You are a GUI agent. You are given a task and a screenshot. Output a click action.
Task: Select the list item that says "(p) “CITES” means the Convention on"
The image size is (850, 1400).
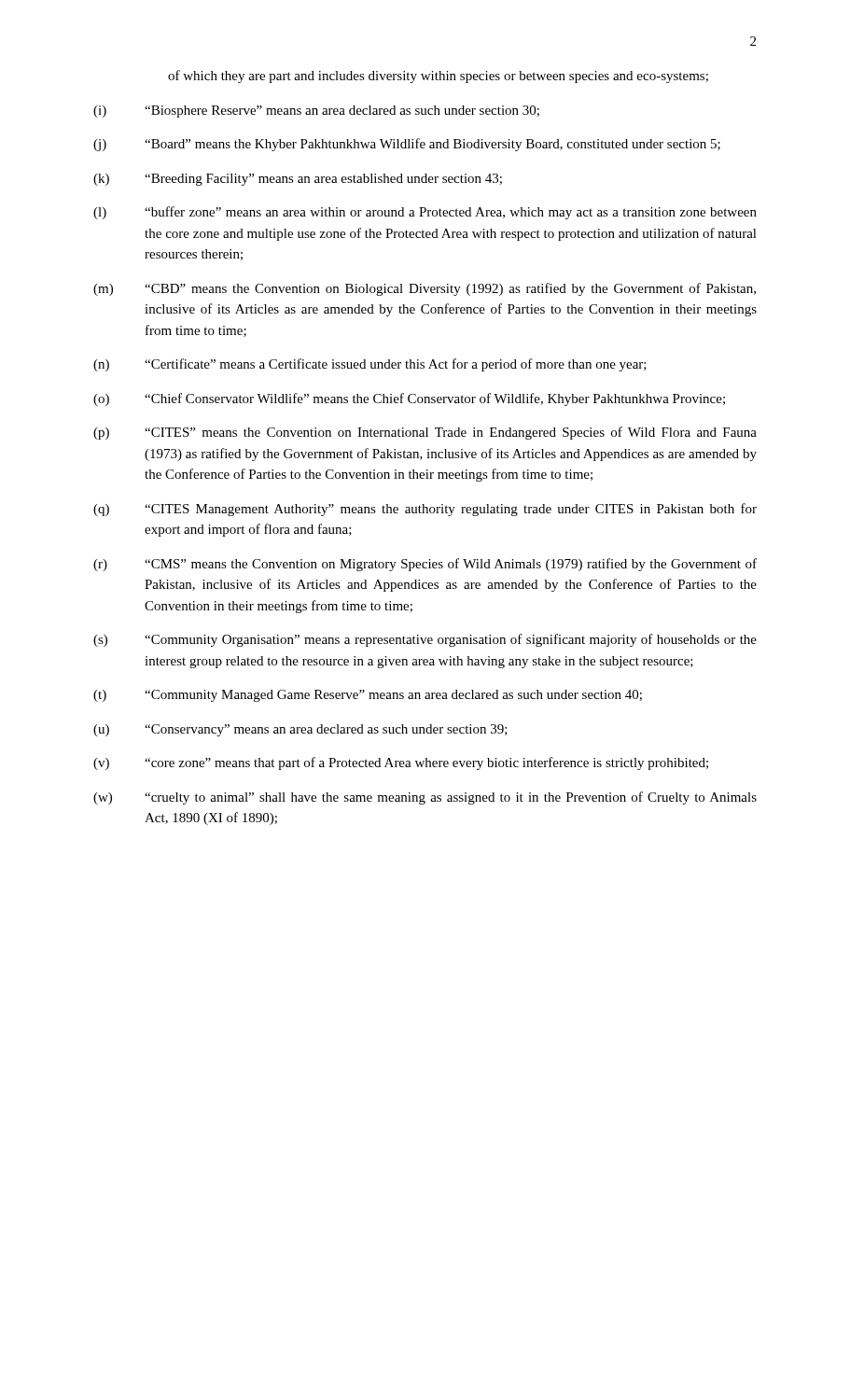pos(425,453)
